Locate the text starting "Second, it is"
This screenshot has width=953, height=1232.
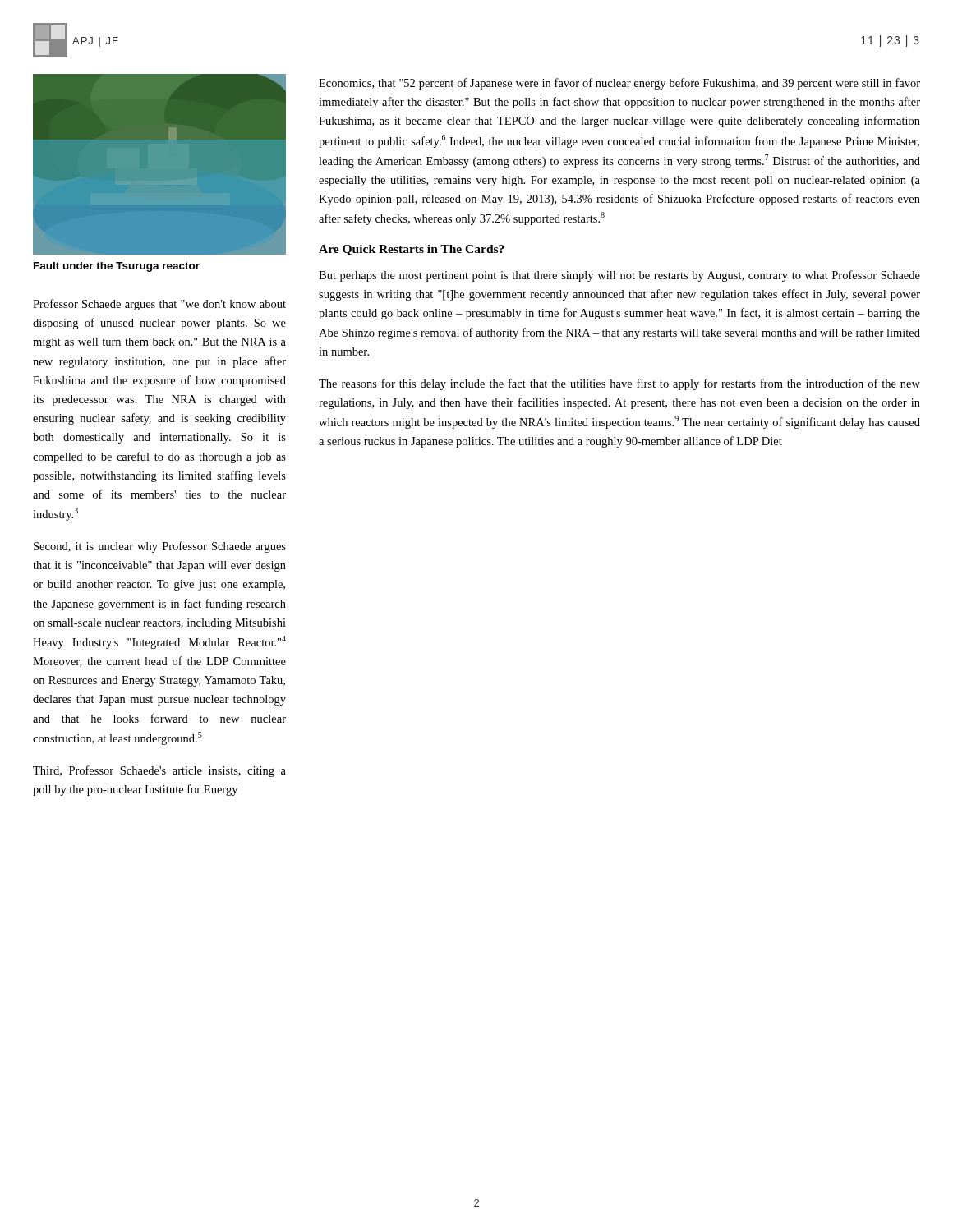point(159,642)
